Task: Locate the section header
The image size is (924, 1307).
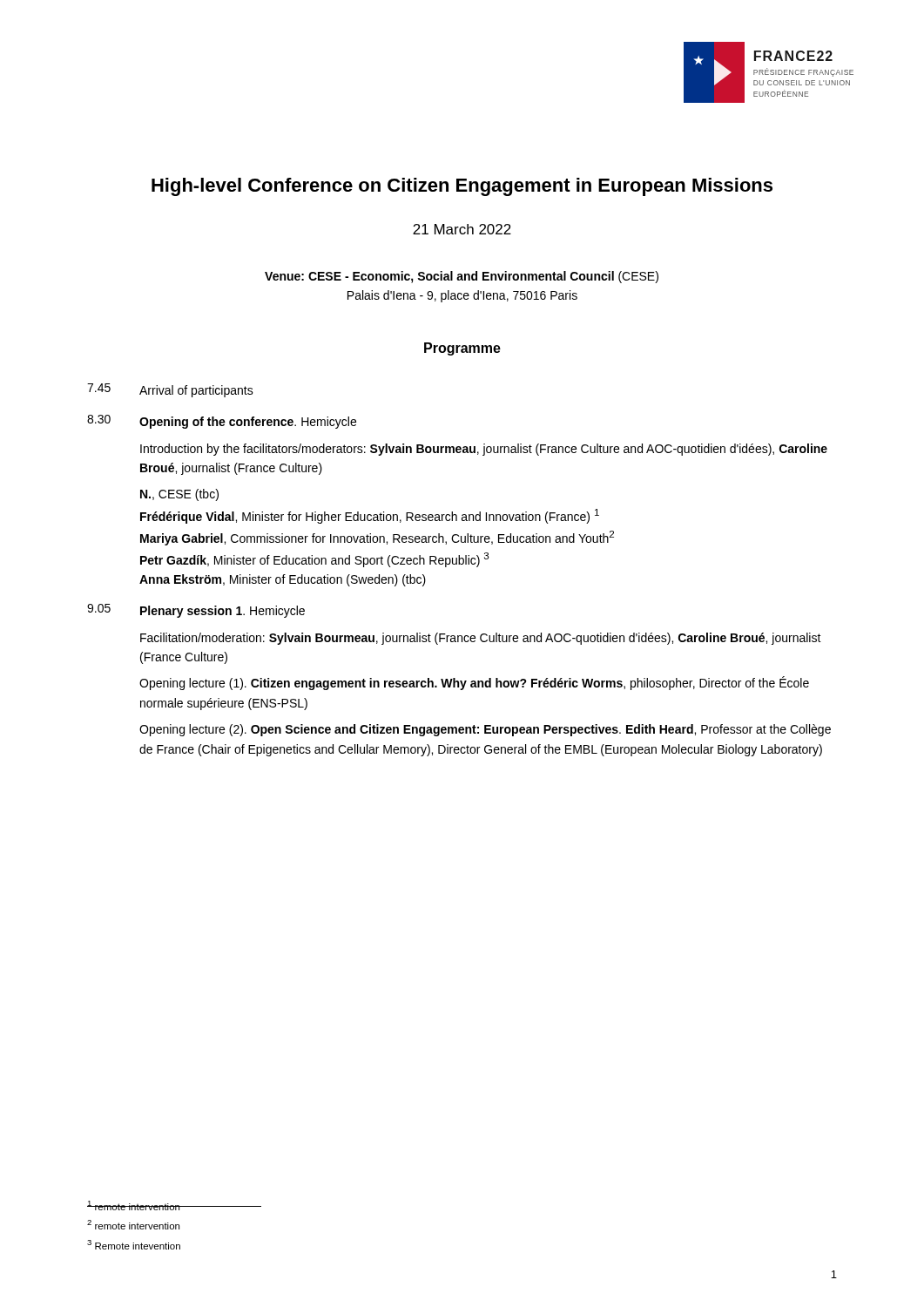Action: tap(462, 348)
